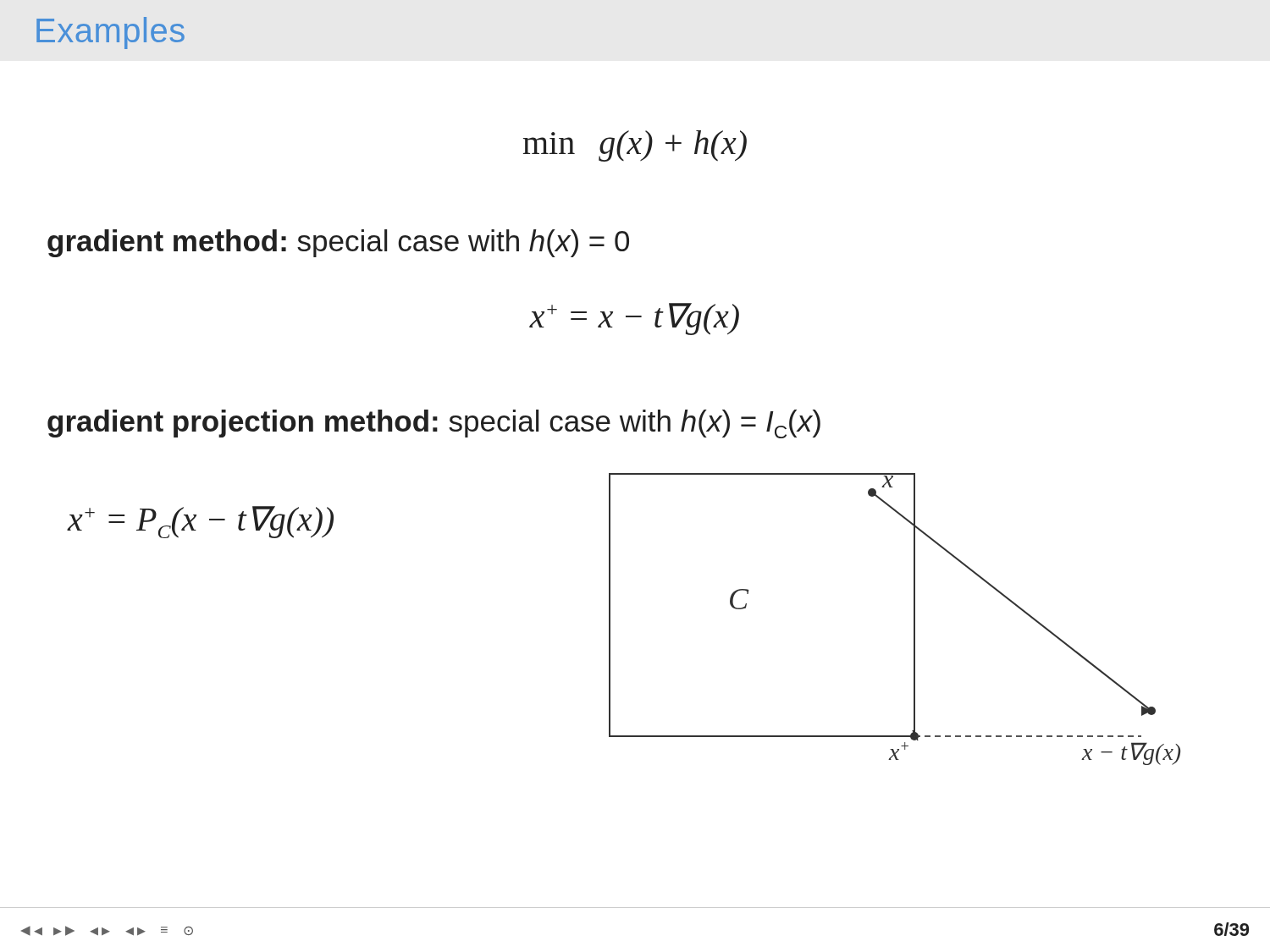Point to the passage starting "x+ = x −"
The image size is (1270, 952).
pyautogui.click(x=635, y=316)
